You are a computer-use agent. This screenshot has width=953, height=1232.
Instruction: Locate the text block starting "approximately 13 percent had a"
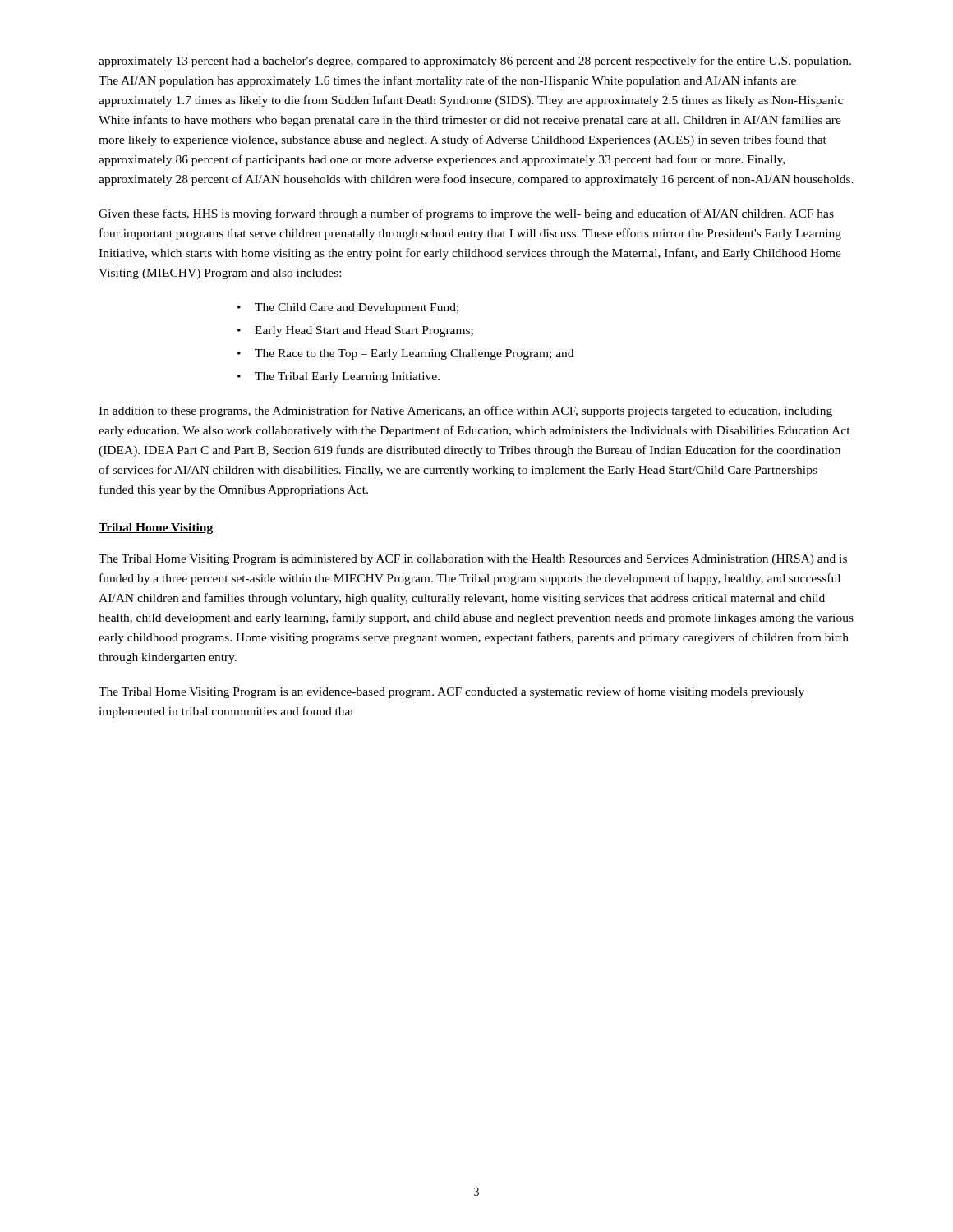tap(476, 120)
